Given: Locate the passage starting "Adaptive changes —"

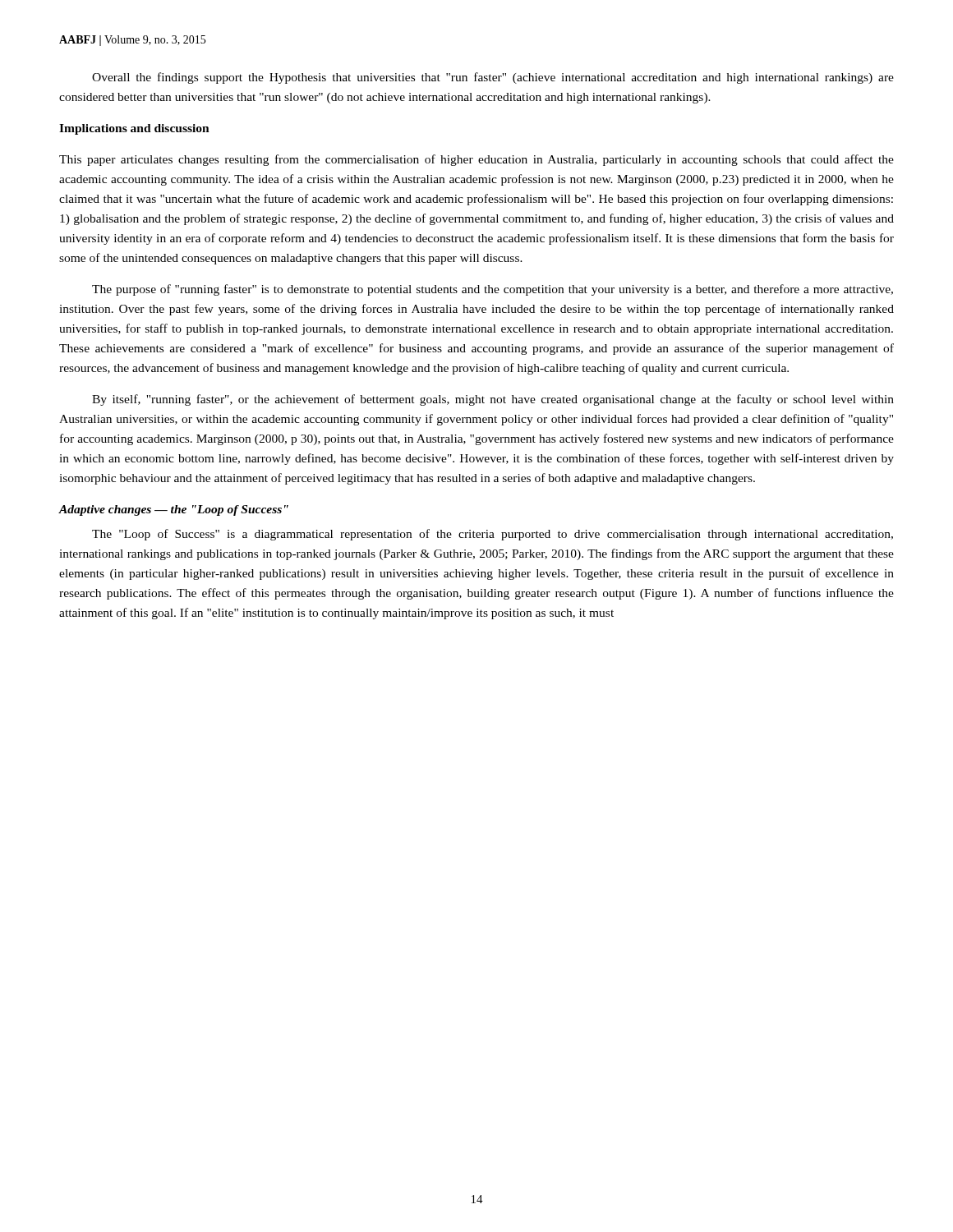Looking at the screenshot, I should tap(174, 509).
